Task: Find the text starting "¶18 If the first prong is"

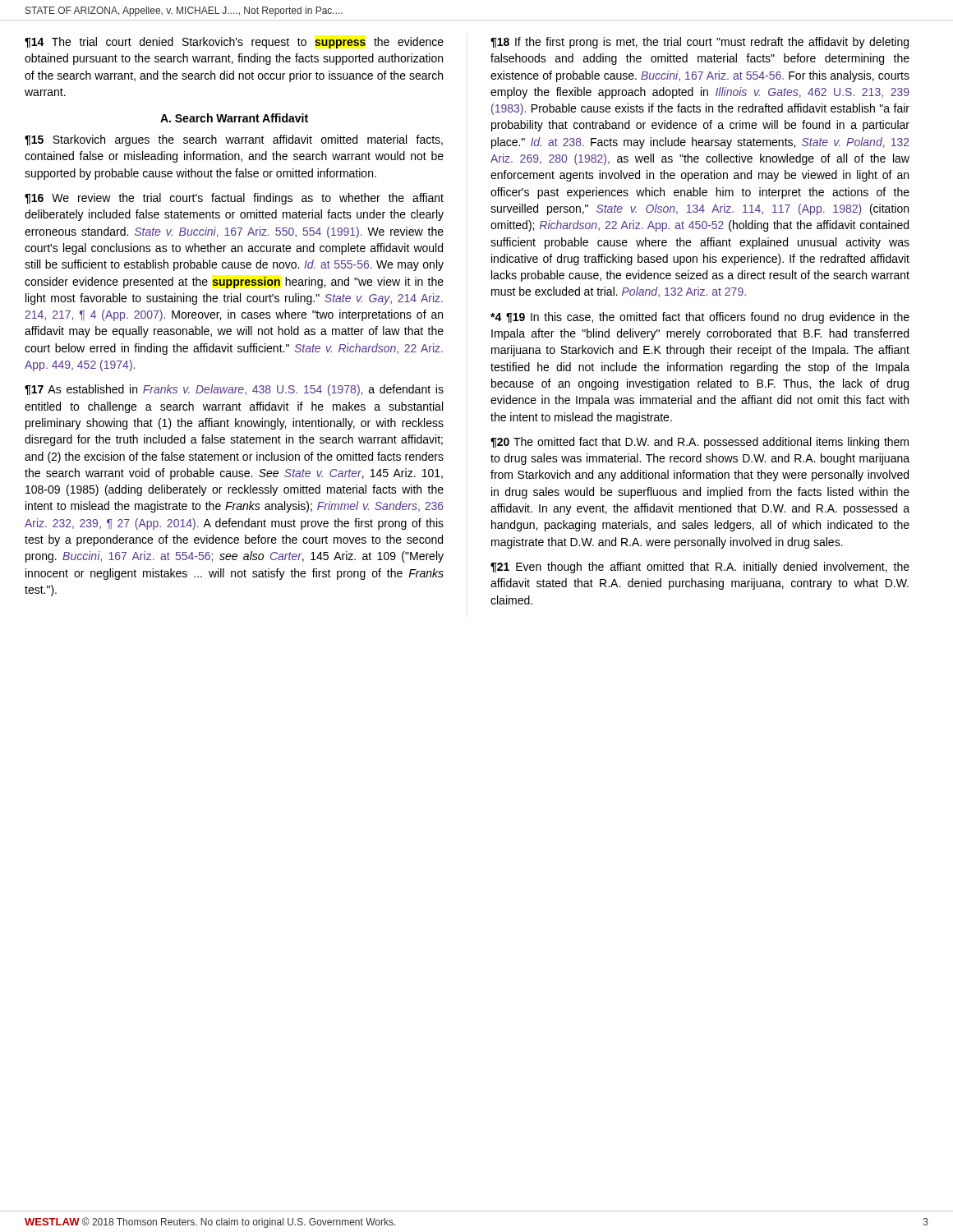Action: pos(700,167)
